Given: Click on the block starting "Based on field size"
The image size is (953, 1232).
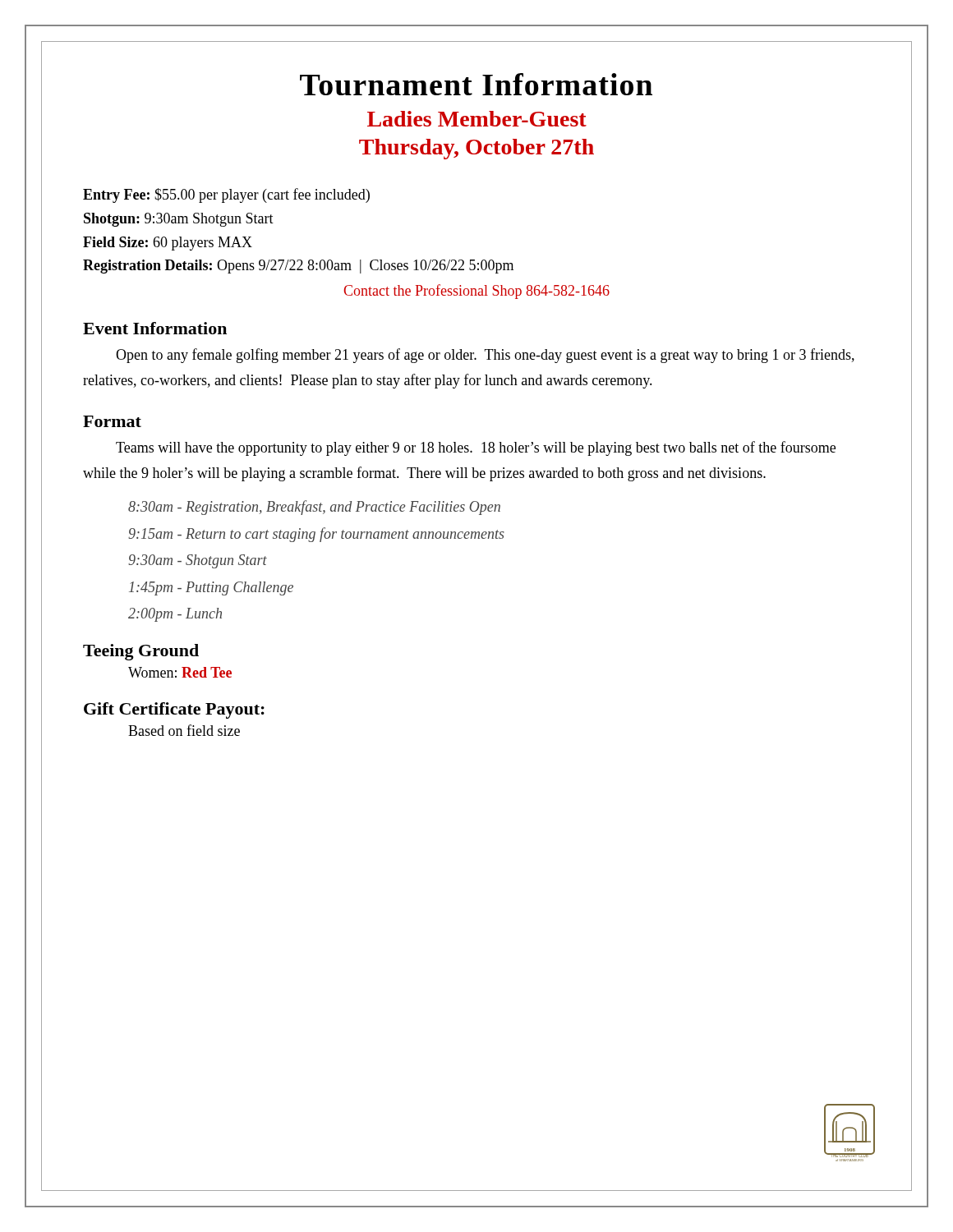Looking at the screenshot, I should click(x=184, y=731).
